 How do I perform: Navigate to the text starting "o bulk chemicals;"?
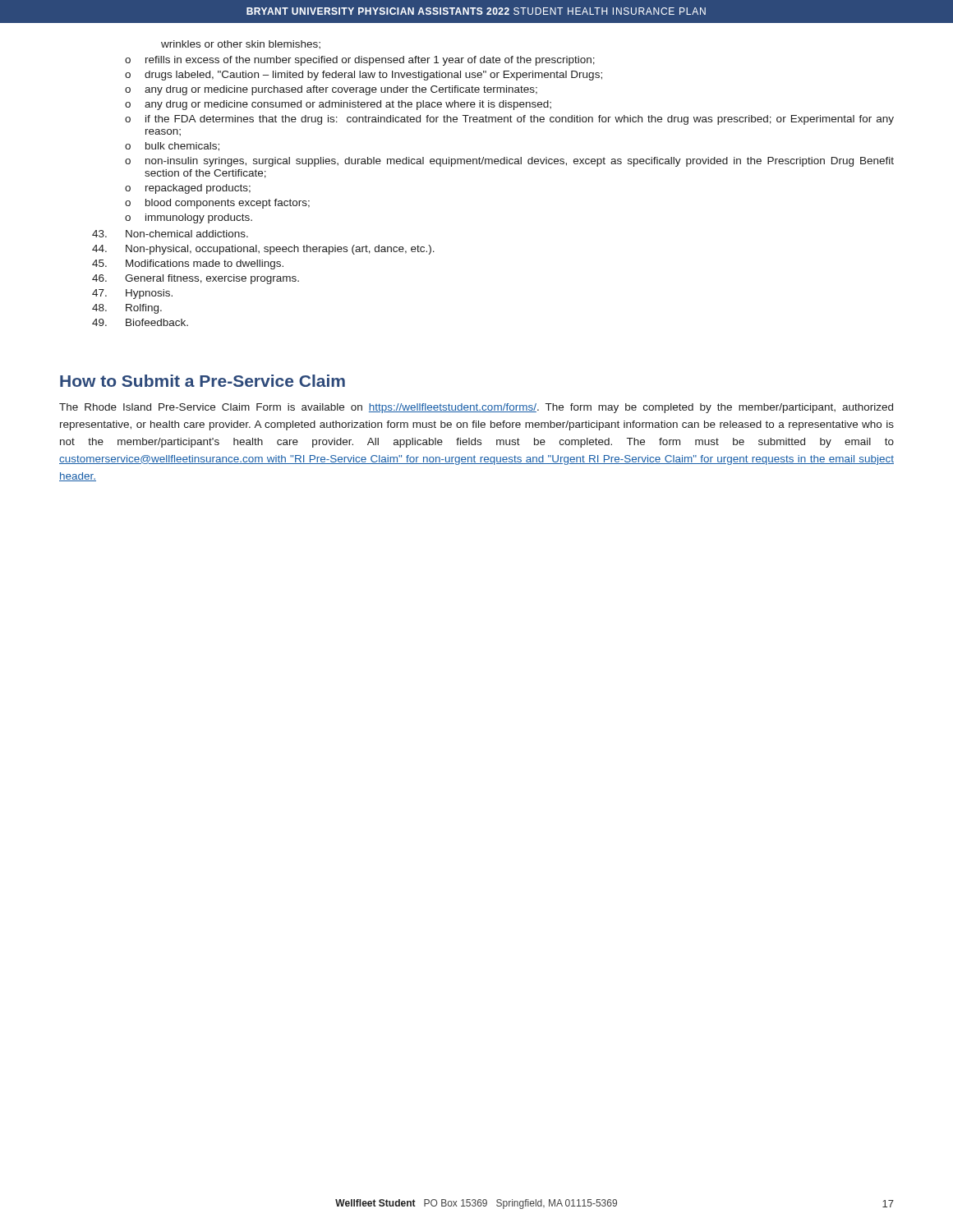[509, 146]
